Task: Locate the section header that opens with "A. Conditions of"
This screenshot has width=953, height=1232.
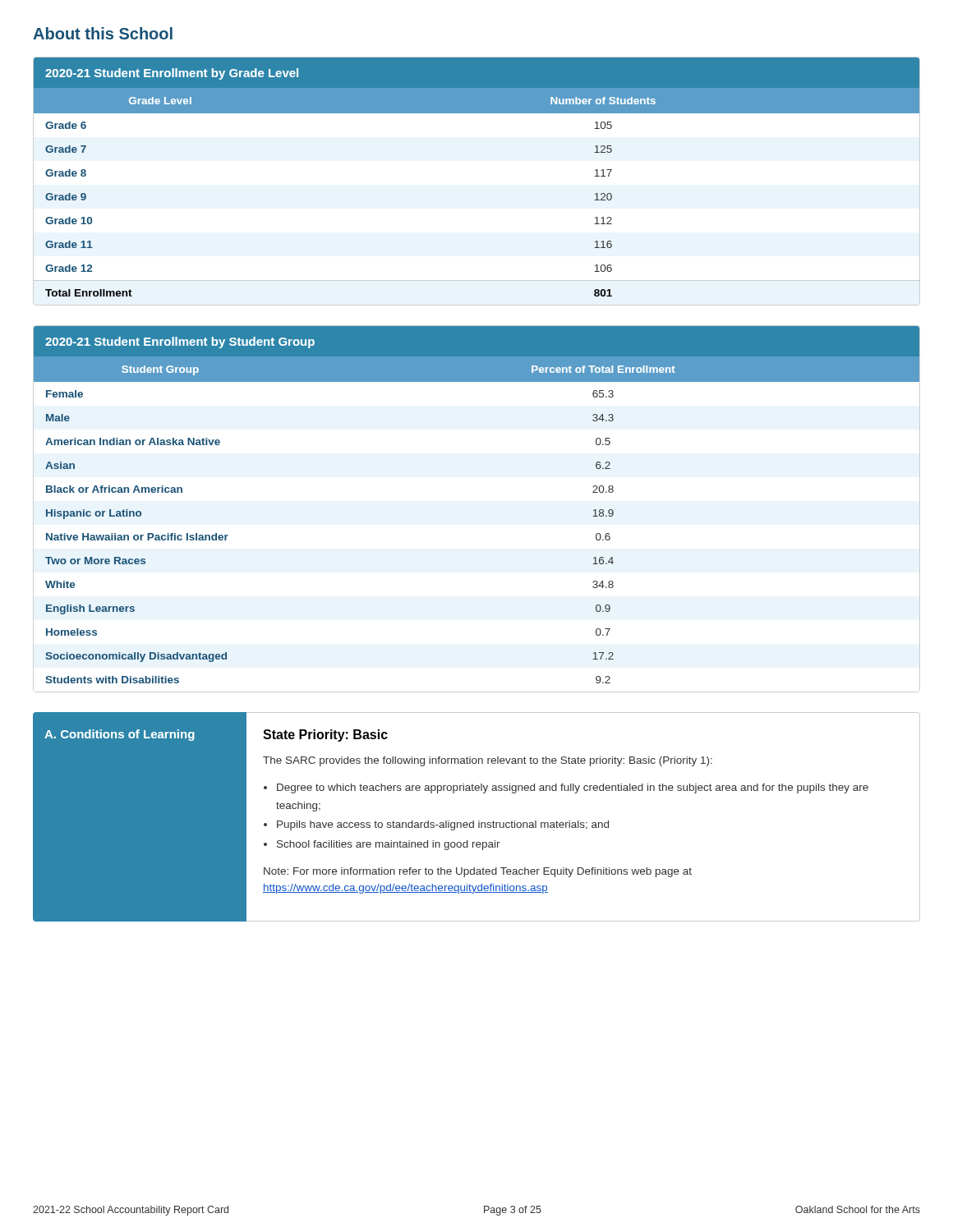Action: click(140, 734)
